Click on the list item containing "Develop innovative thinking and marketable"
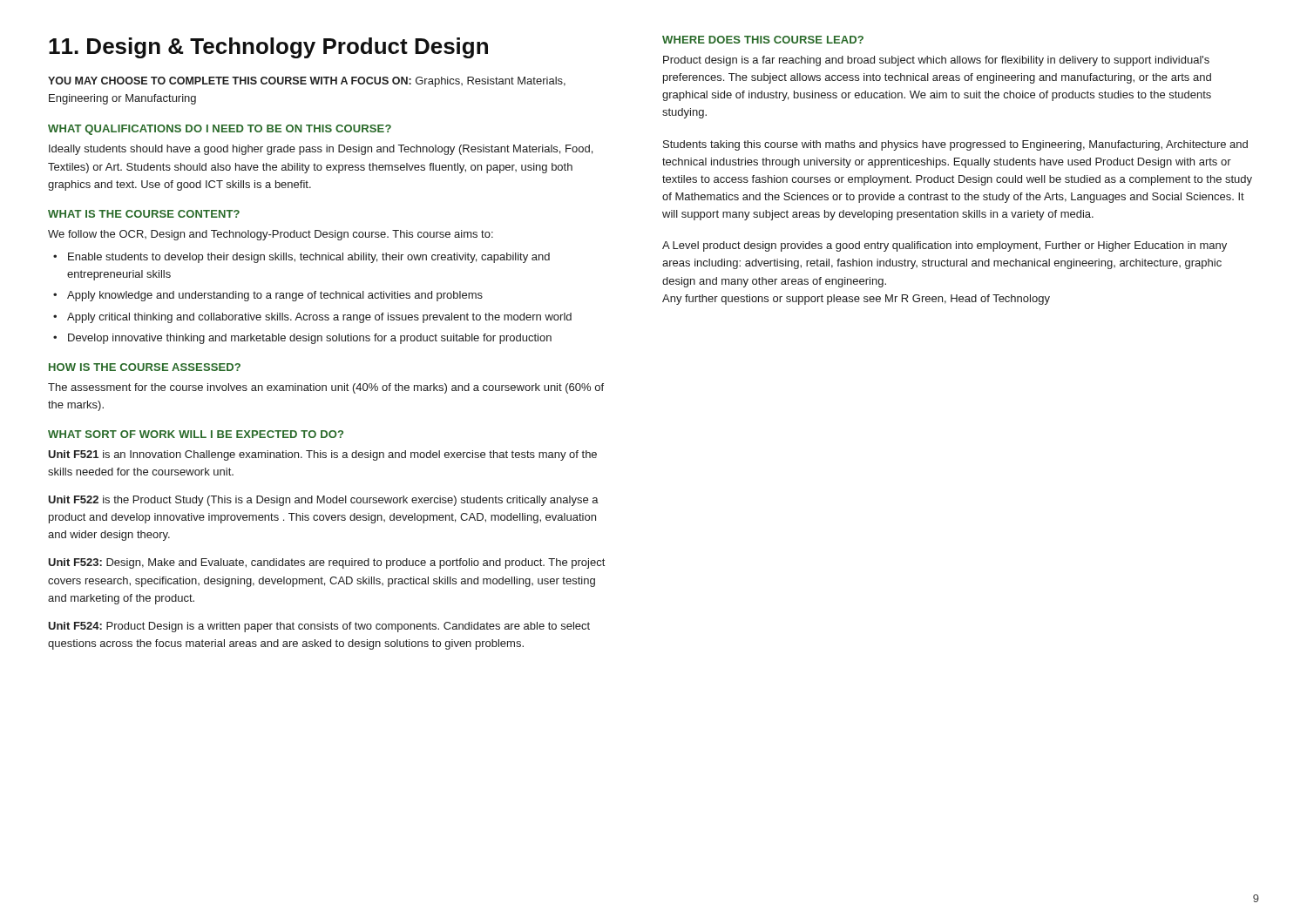The width and height of the screenshot is (1307, 924). pos(309,337)
